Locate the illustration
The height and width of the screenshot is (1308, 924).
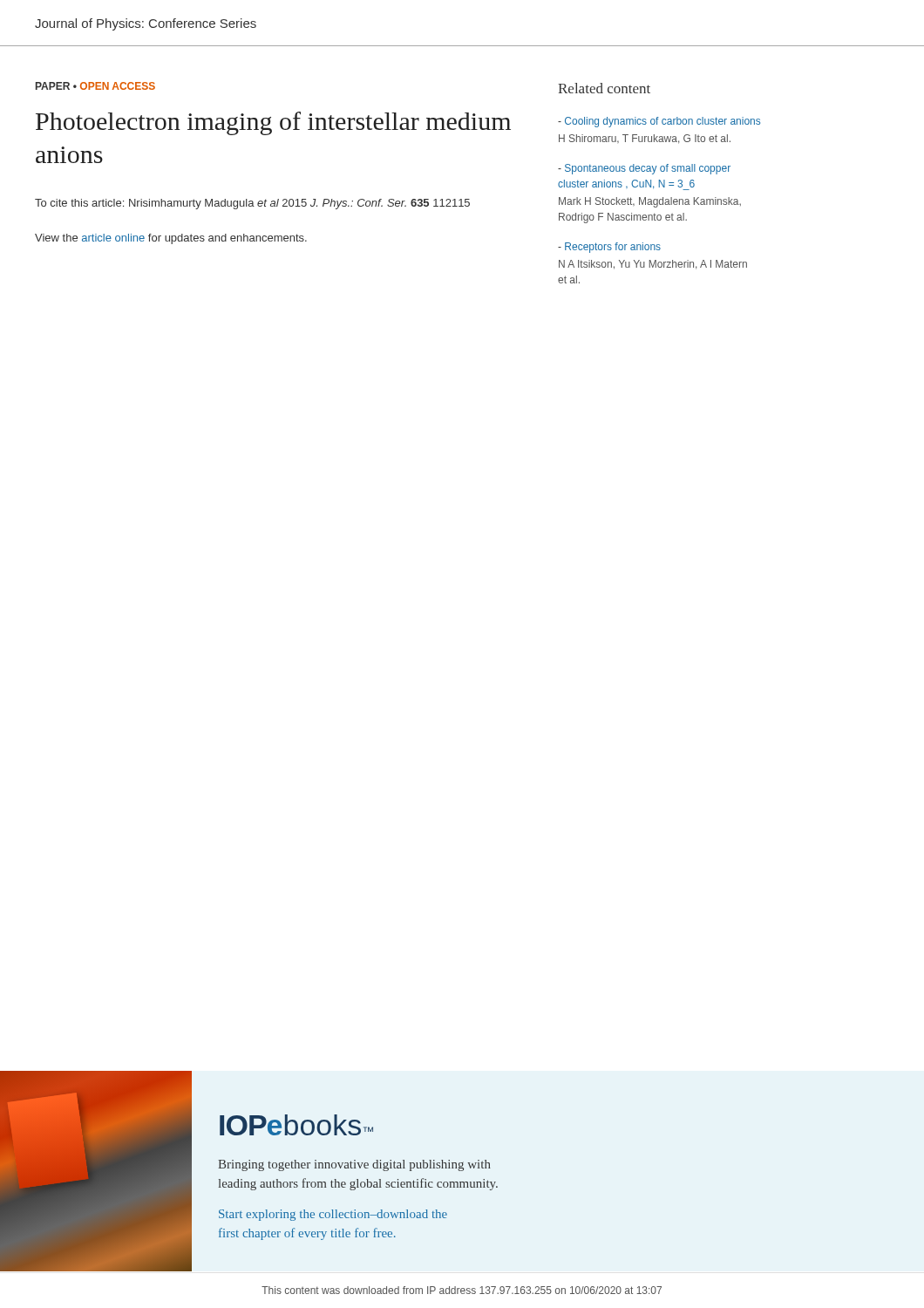tap(462, 1171)
